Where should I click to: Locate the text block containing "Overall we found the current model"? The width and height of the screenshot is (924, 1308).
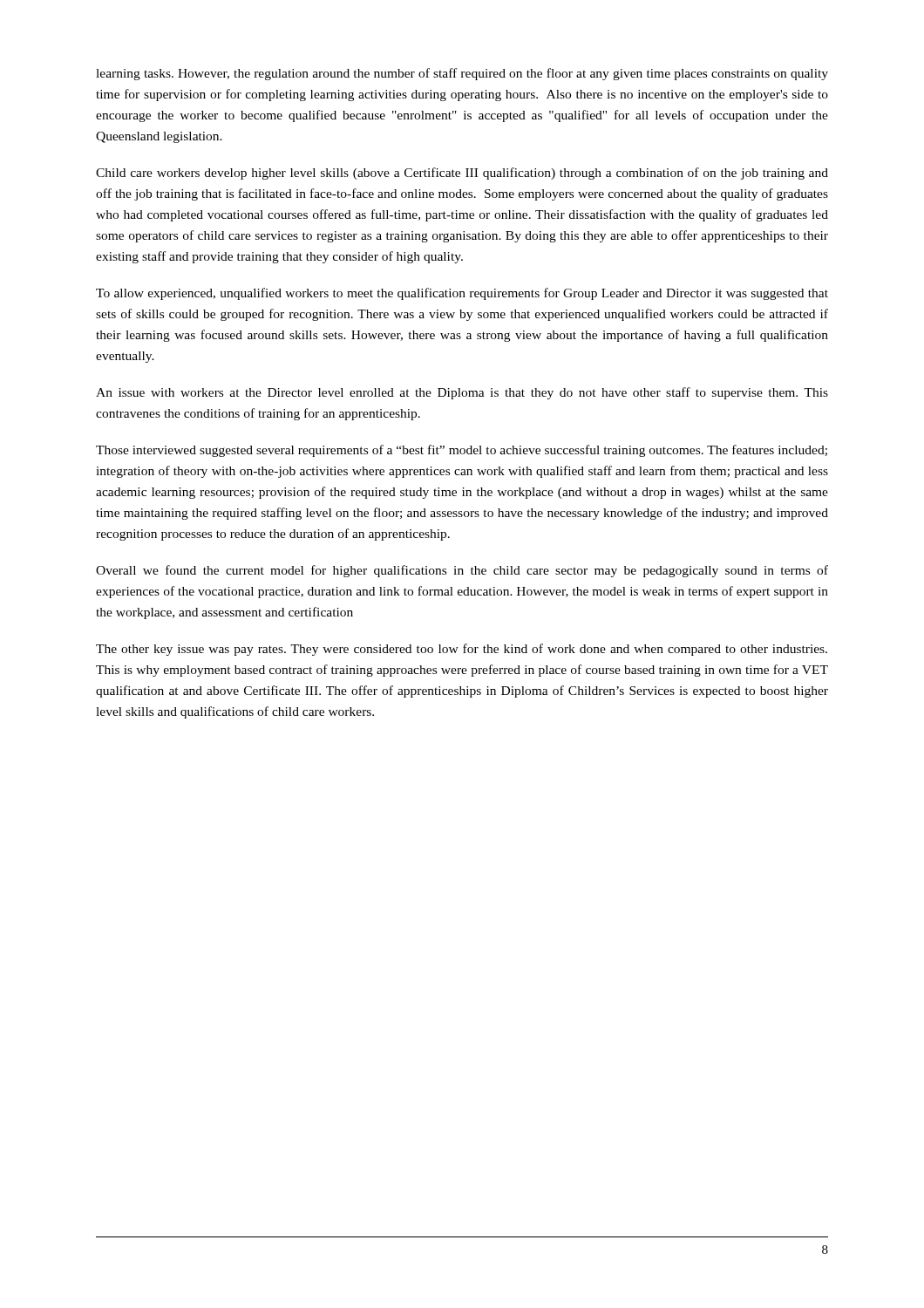point(462,591)
